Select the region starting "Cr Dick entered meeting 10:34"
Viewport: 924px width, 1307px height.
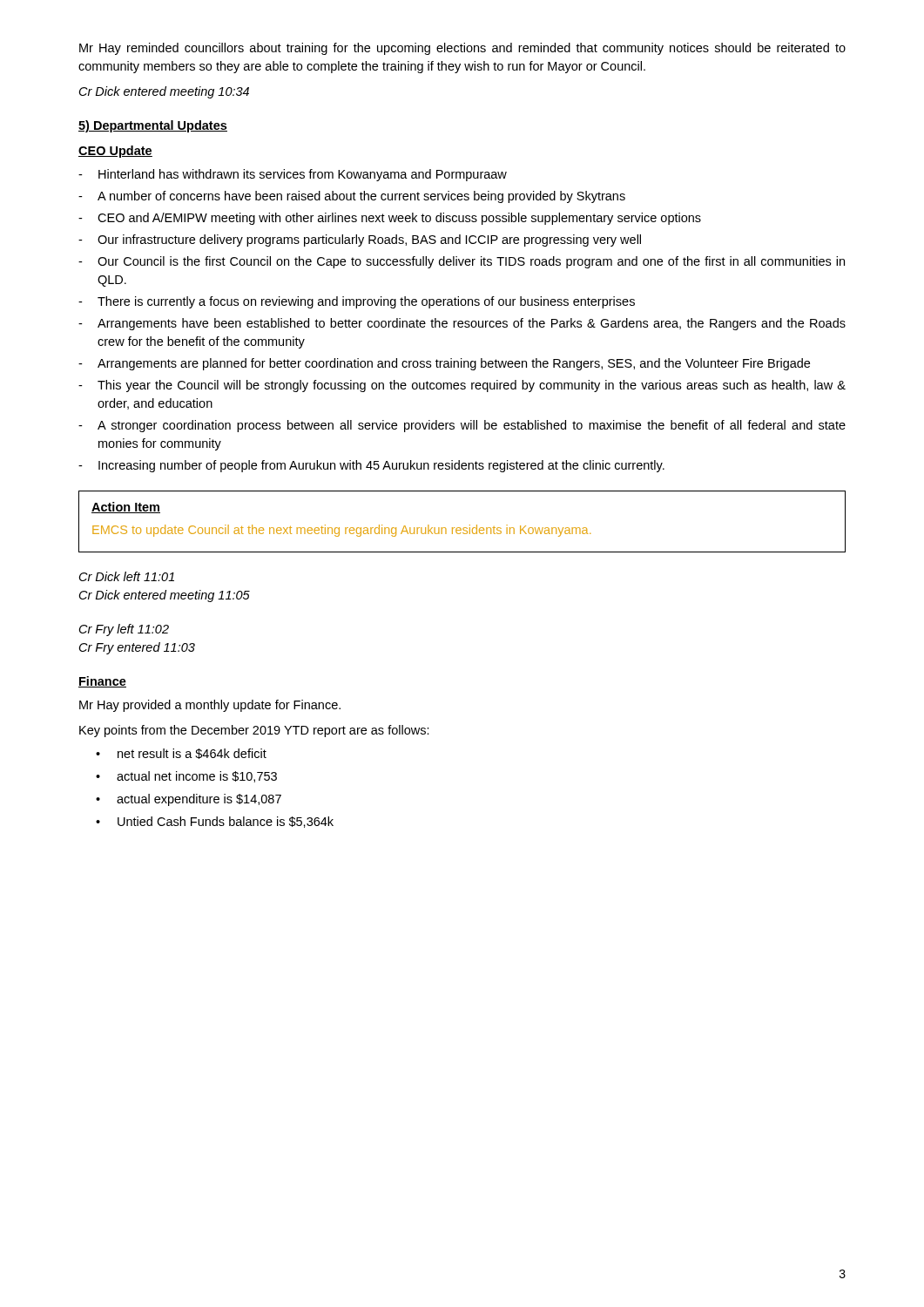pyautogui.click(x=164, y=92)
